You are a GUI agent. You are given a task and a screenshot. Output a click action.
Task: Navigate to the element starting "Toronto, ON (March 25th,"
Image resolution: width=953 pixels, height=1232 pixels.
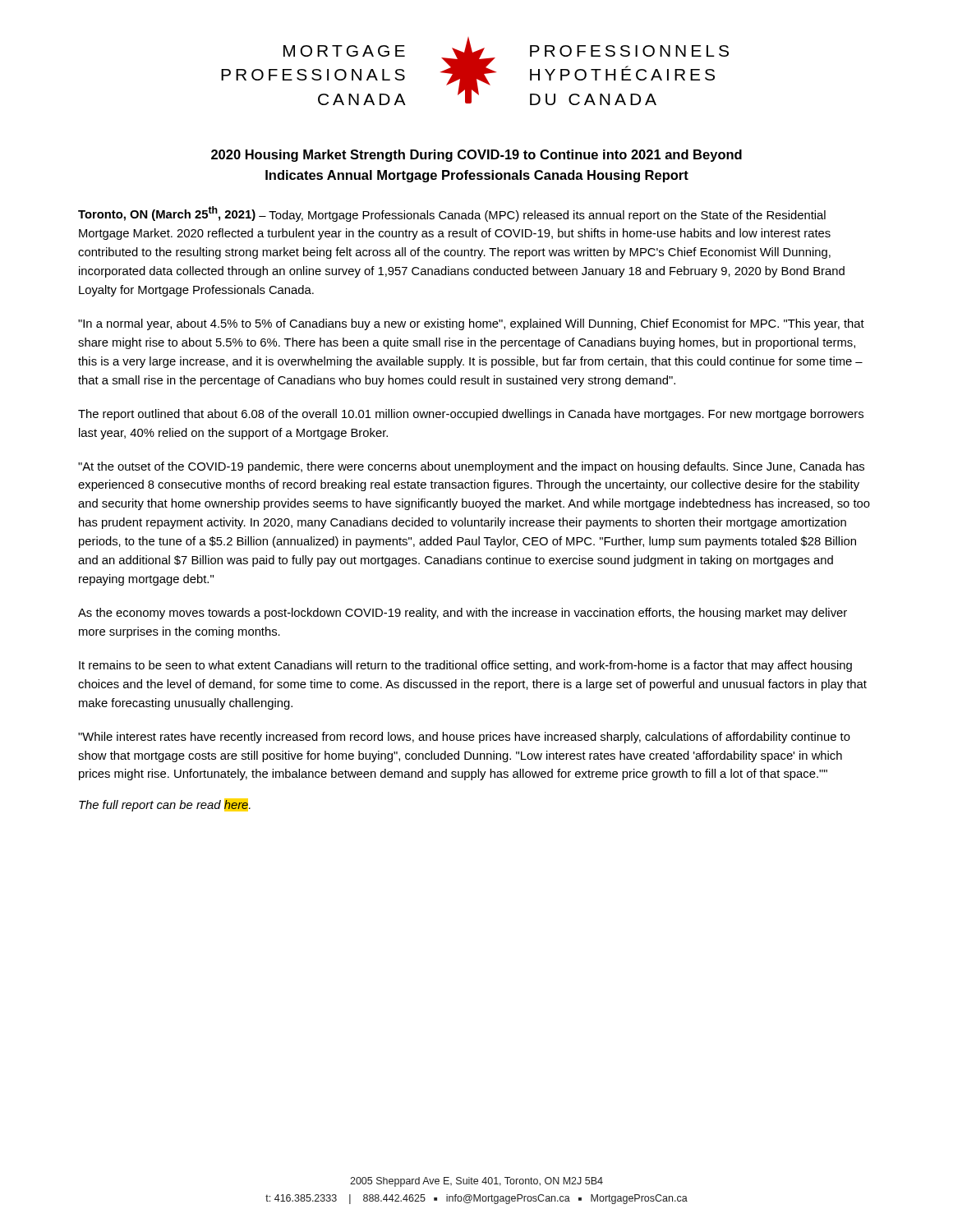click(476, 252)
